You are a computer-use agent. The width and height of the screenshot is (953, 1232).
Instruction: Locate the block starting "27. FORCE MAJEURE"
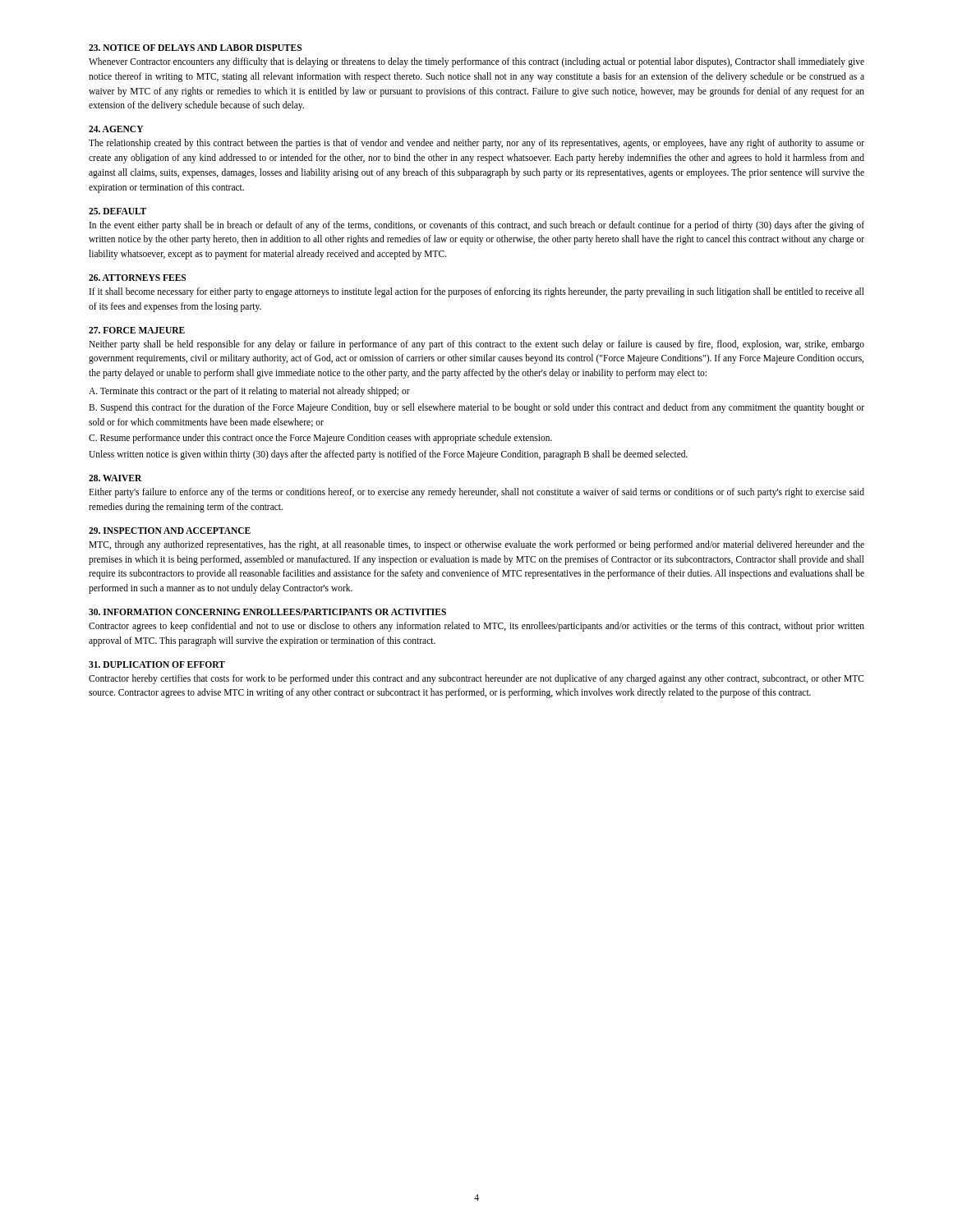[x=137, y=330]
